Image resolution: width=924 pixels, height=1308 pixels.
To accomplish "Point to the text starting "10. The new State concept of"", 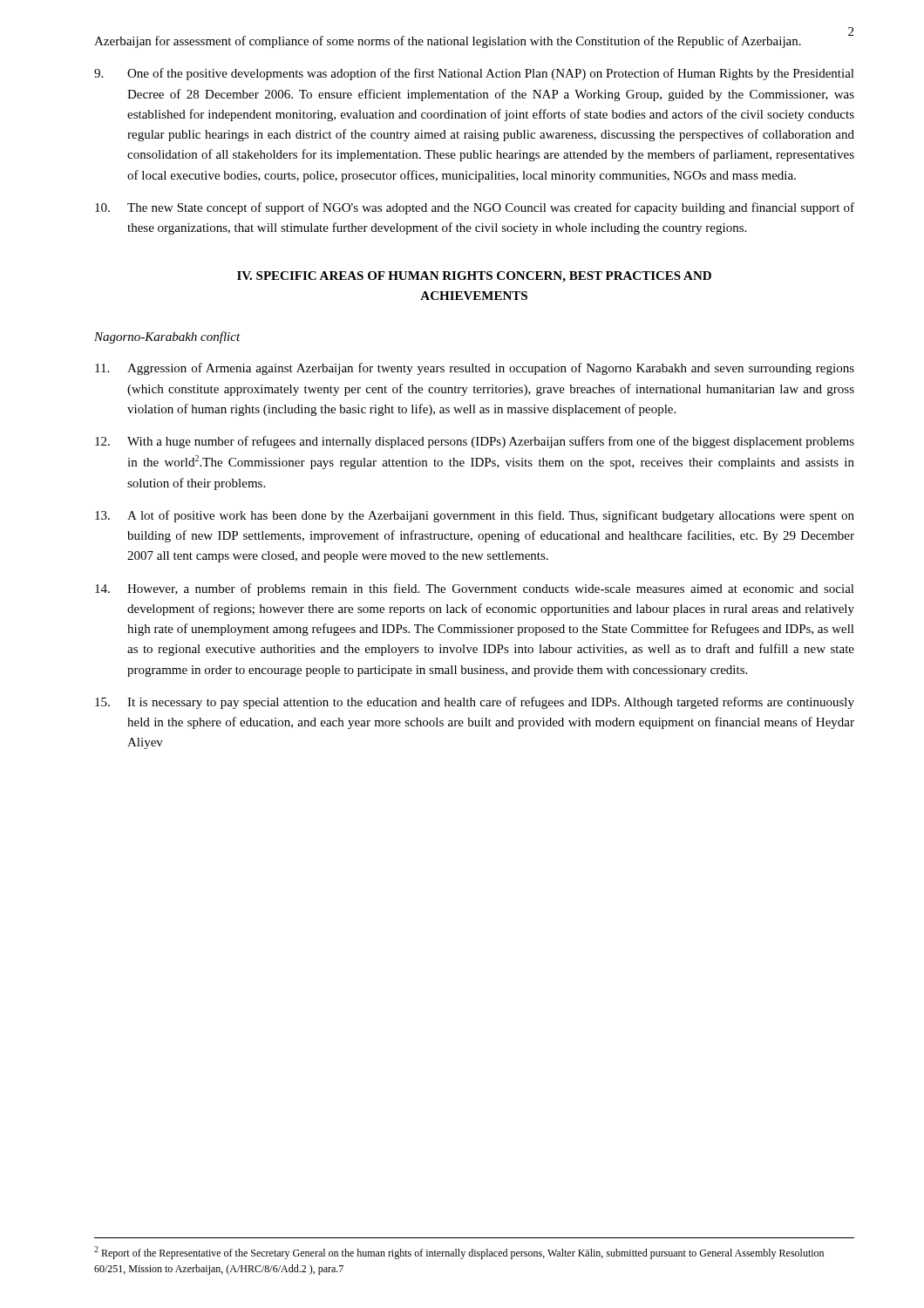I will (x=474, y=218).
